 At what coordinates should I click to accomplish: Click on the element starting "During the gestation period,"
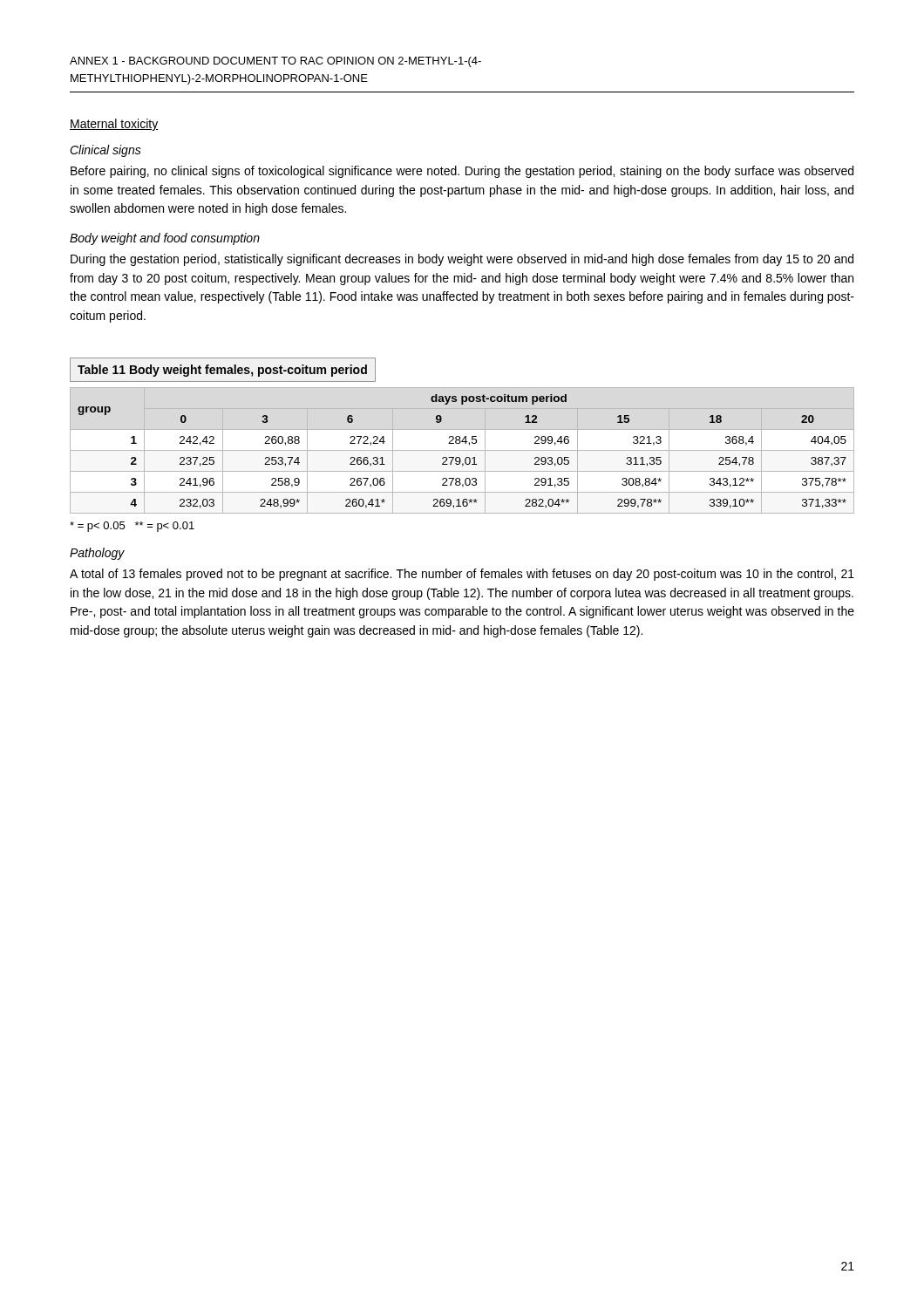462,287
